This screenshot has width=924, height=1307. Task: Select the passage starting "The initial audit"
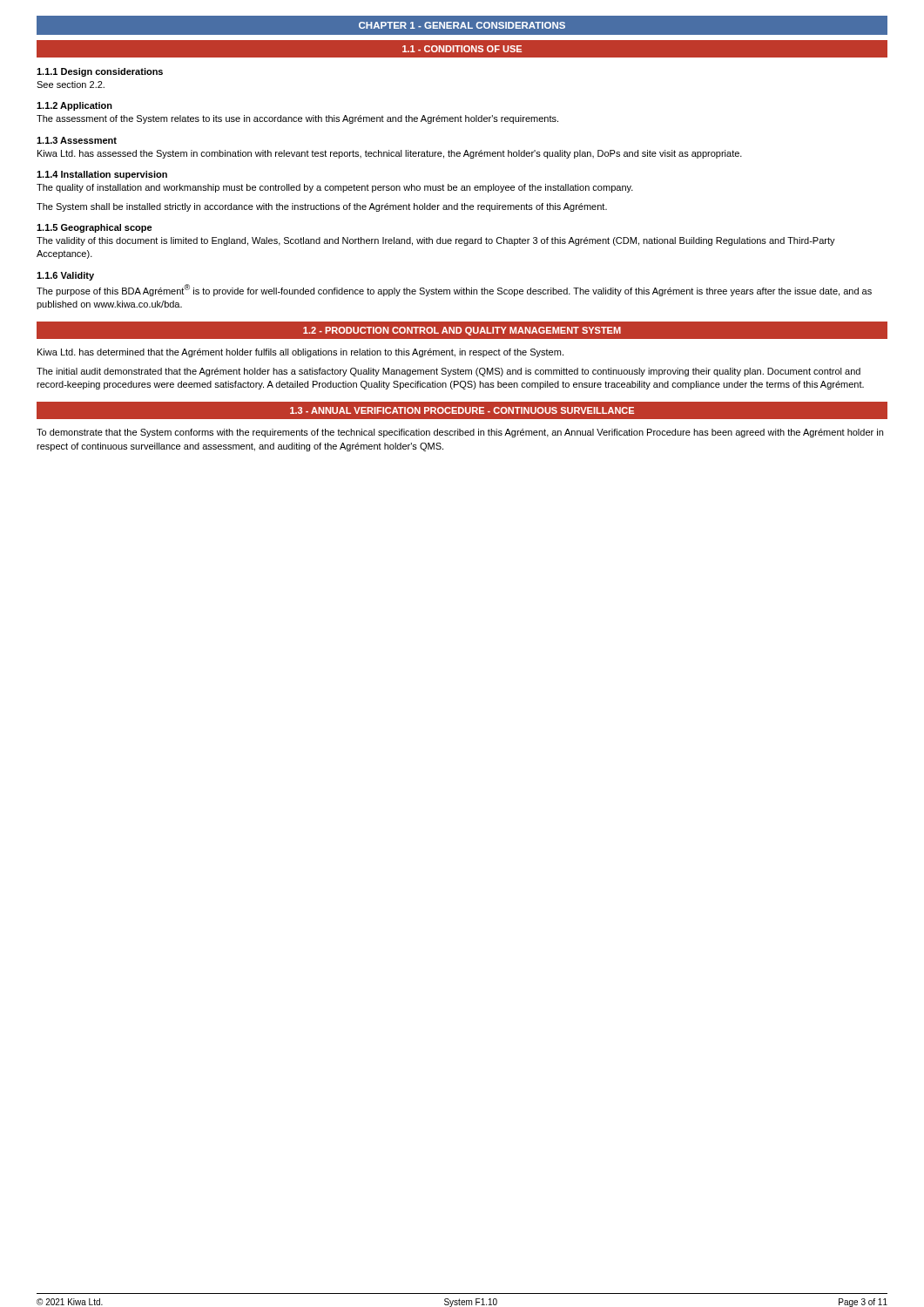tap(450, 378)
